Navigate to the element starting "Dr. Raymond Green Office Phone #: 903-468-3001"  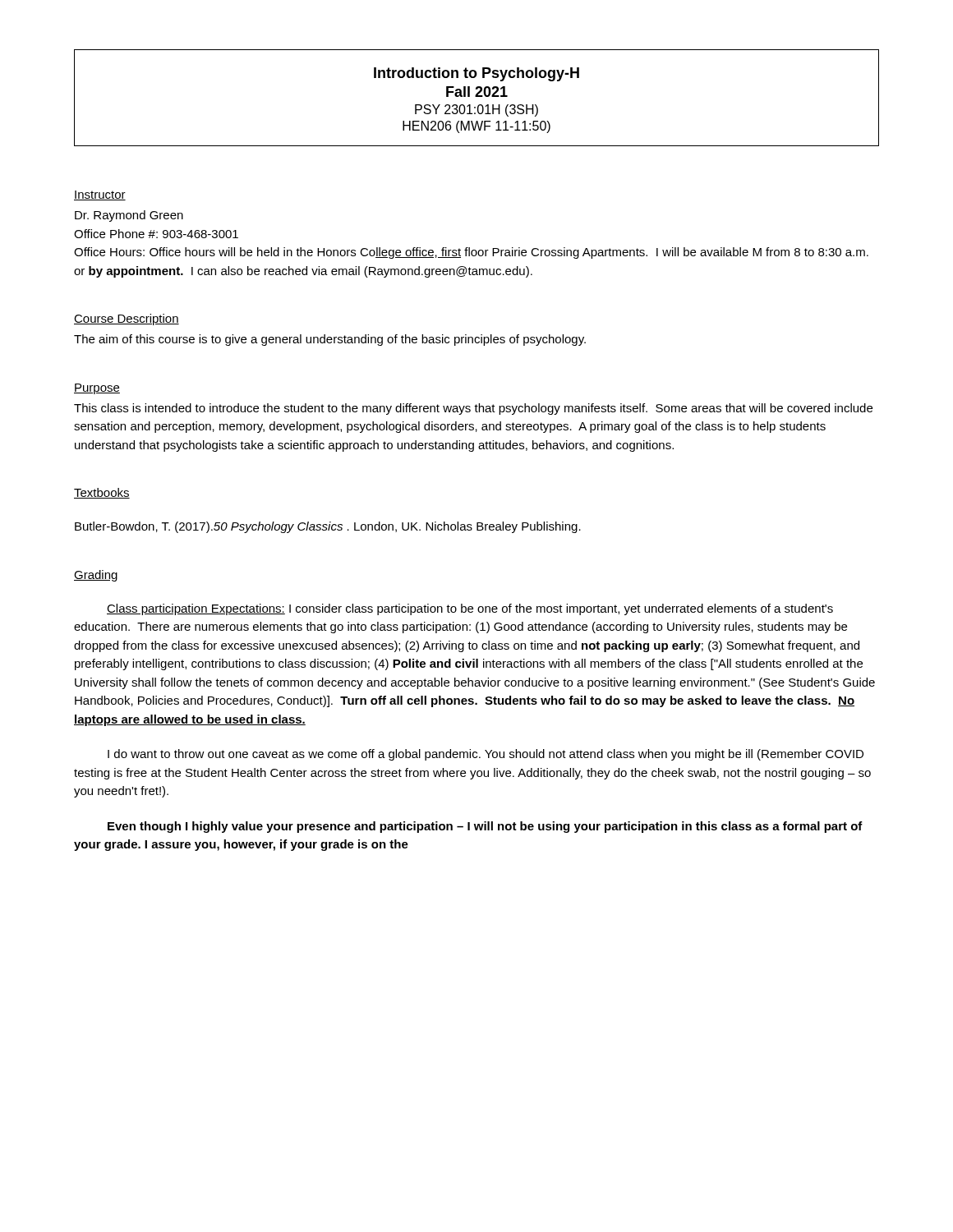pyautogui.click(x=472, y=243)
